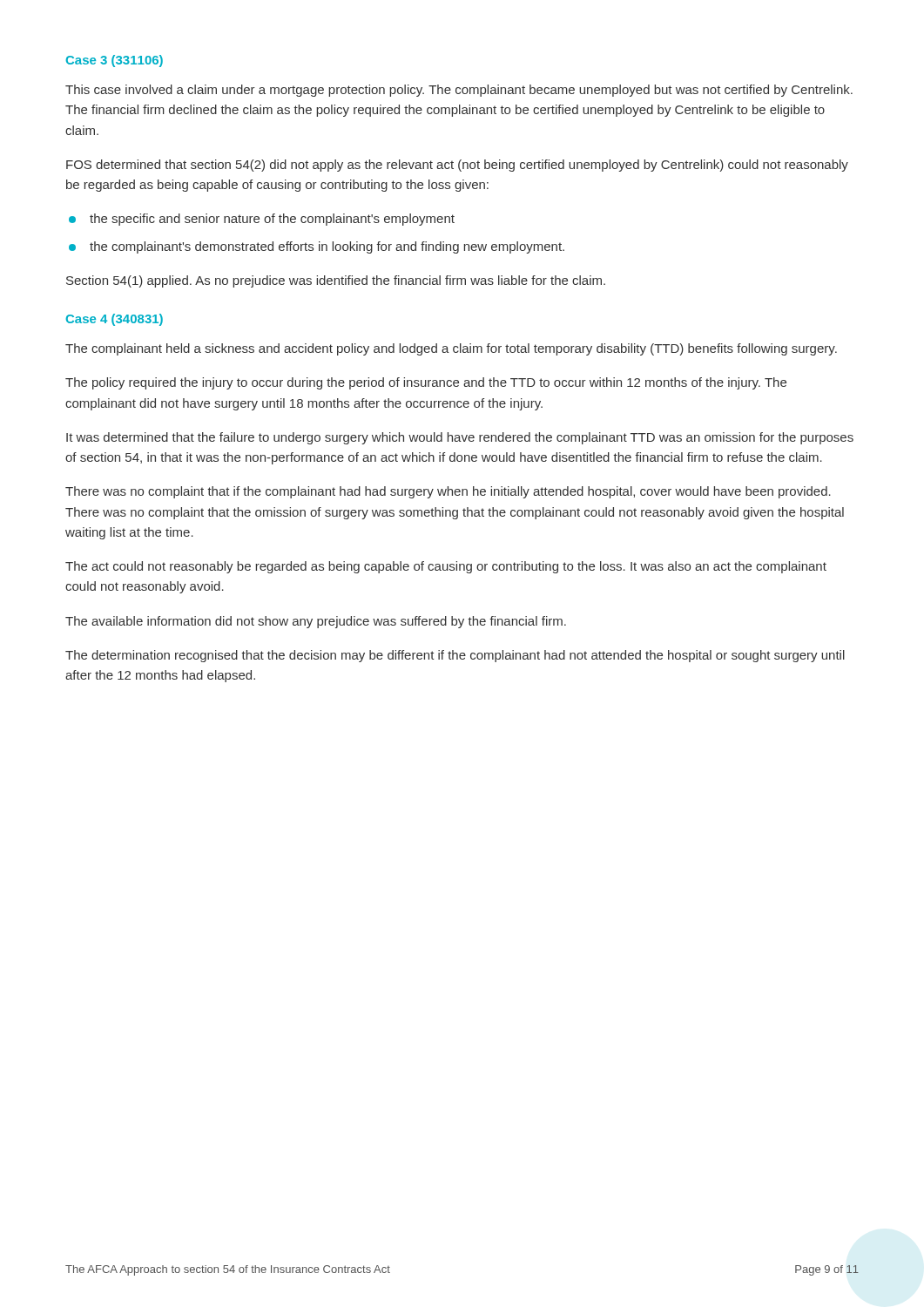Locate the block of text that opens with "The act could not reasonably be regarded"
924x1307 pixels.
446,576
